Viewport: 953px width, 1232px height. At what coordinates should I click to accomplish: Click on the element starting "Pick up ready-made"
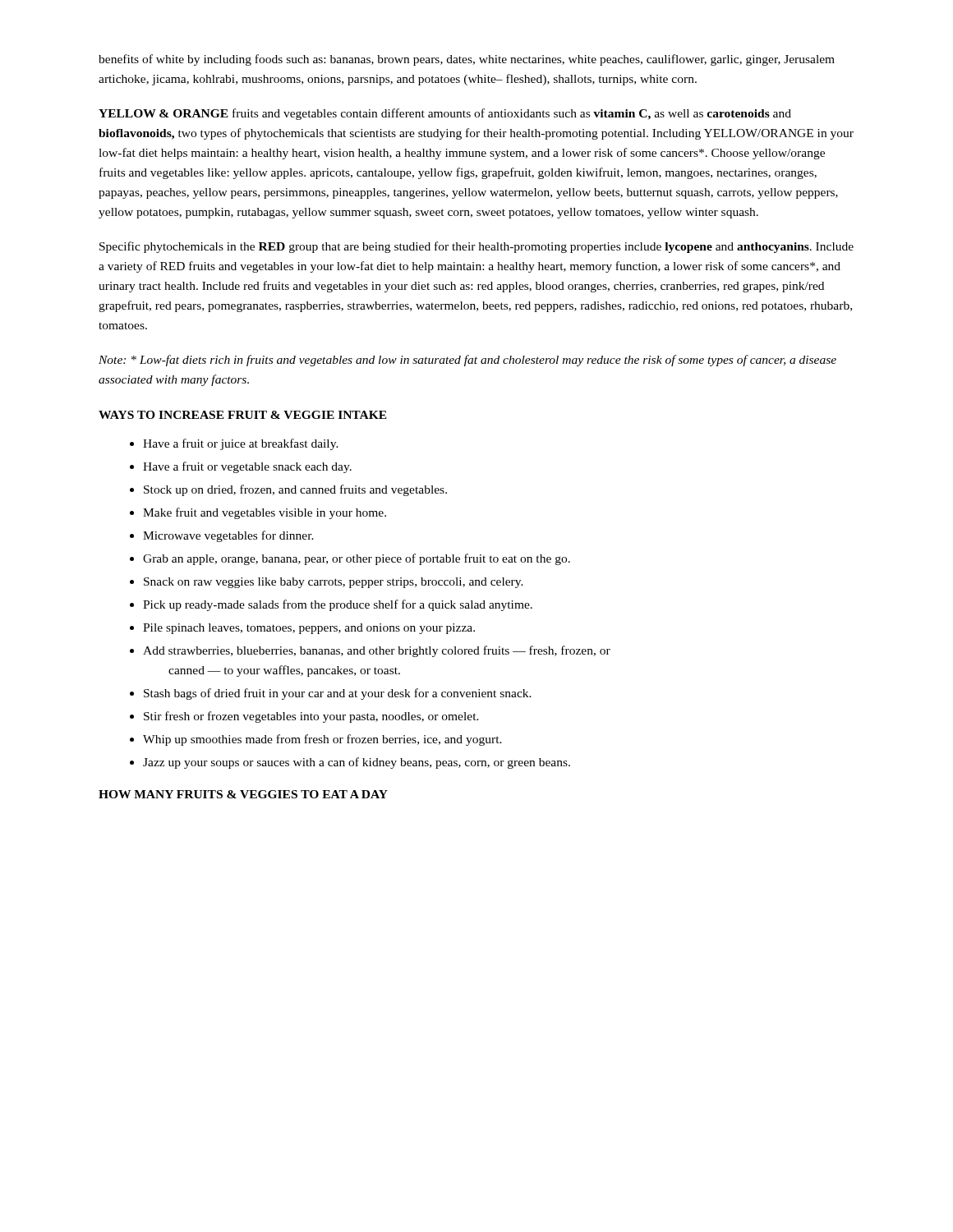[x=338, y=604]
